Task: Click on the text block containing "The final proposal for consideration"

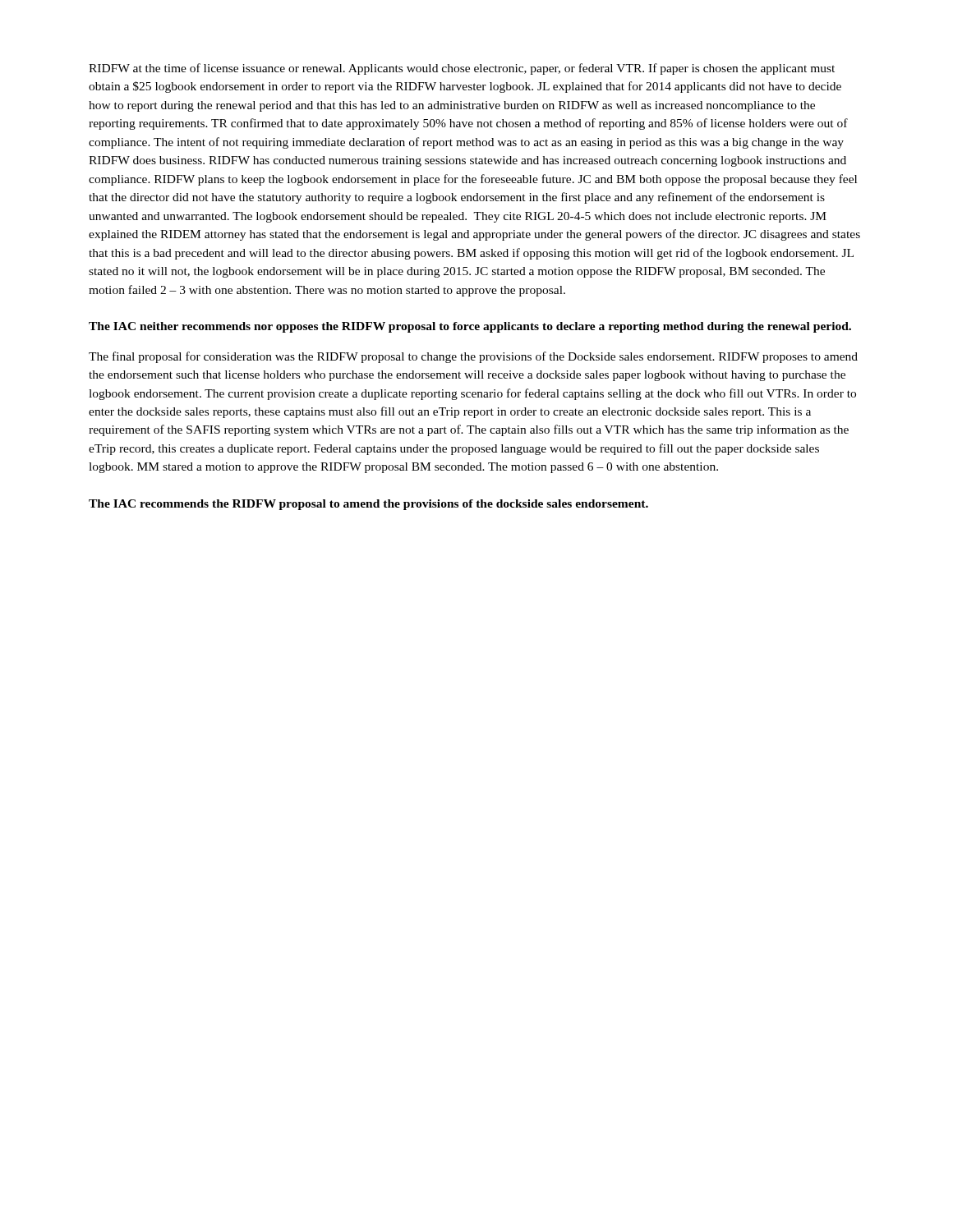Action: [x=473, y=411]
